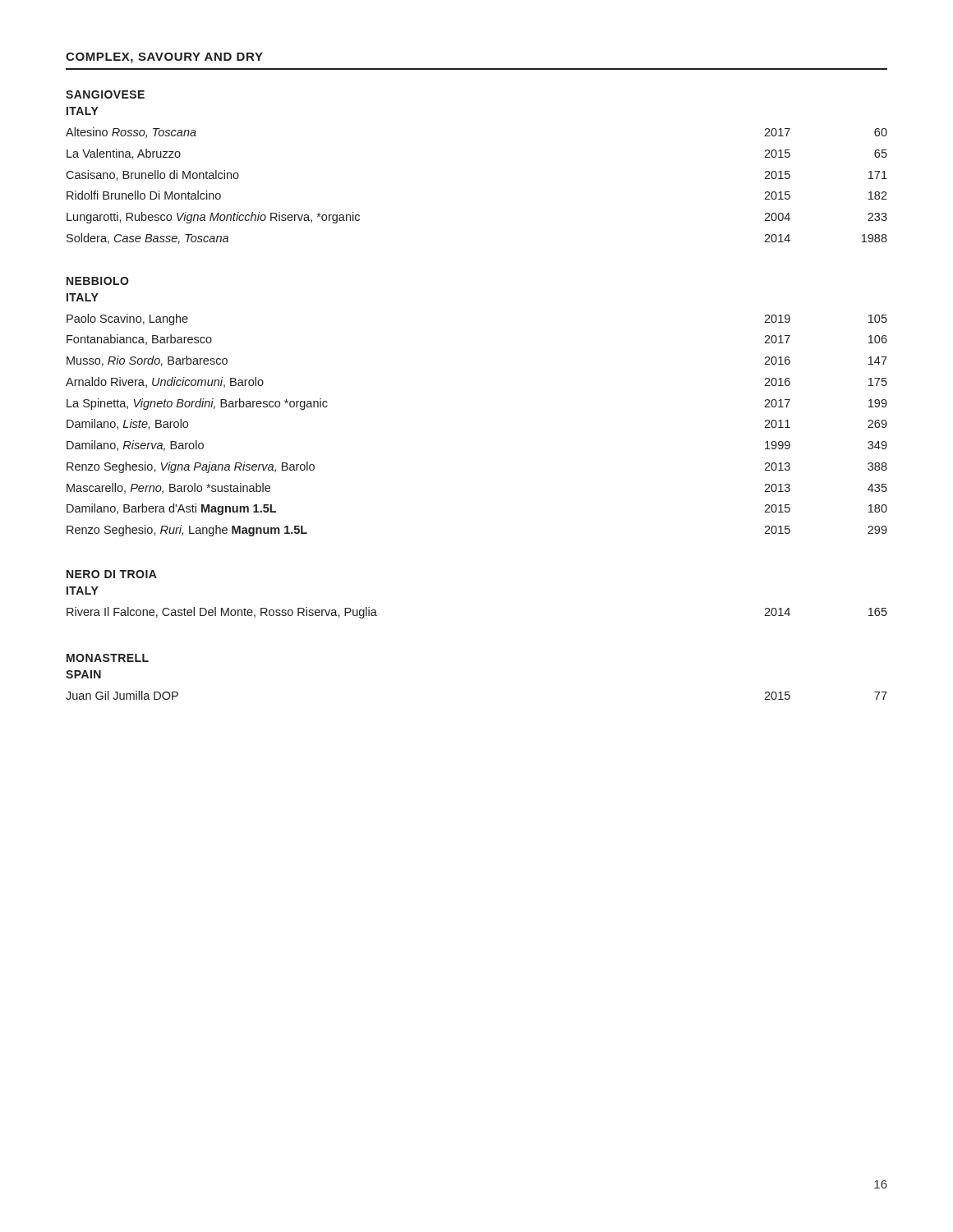This screenshot has height=1232, width=953.
Task: Click on the list item that reads "Damilano, Riserva, Barolo 1999"
Action: pos(143,446)
